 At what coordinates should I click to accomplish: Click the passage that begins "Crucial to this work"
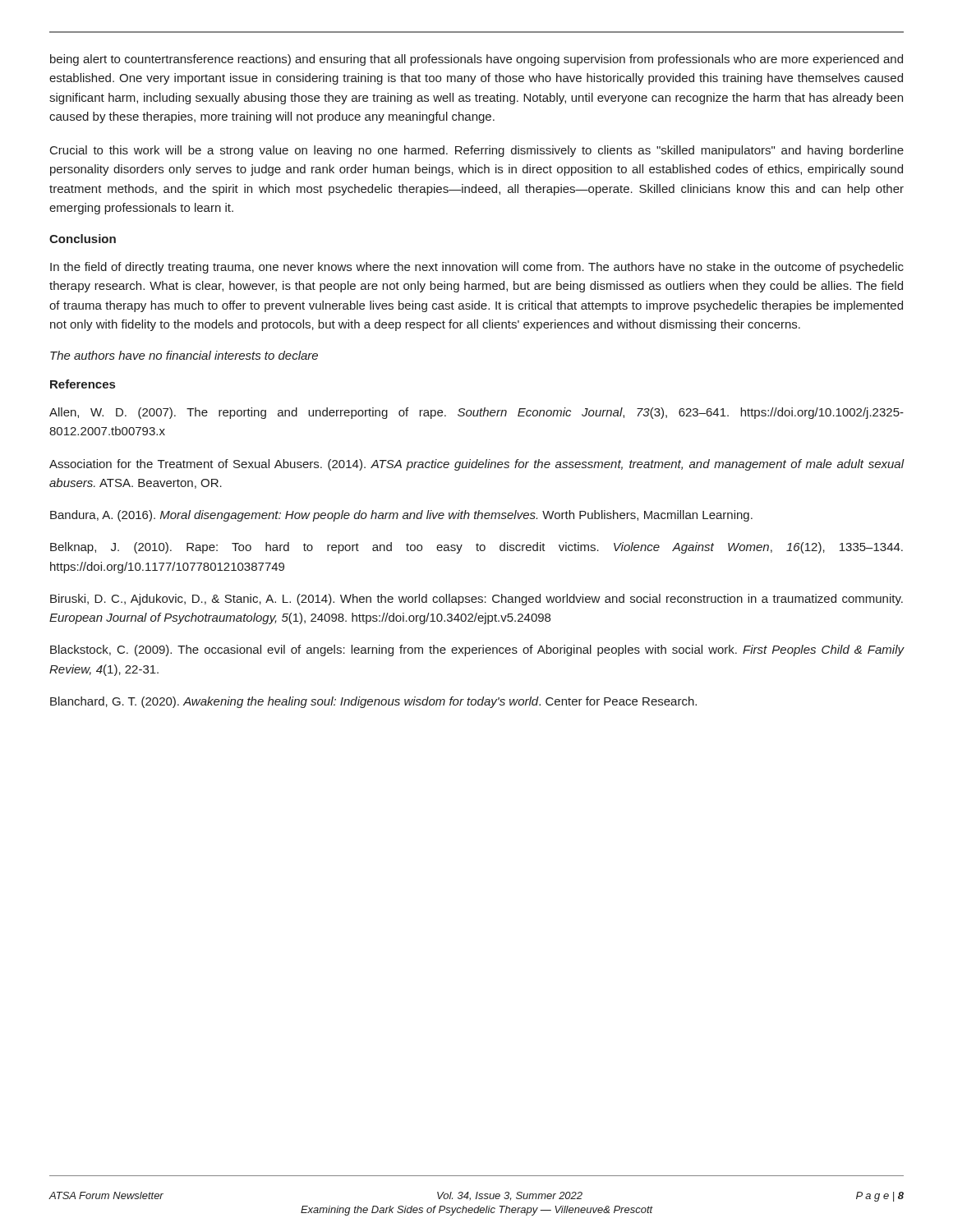(476, 179)
